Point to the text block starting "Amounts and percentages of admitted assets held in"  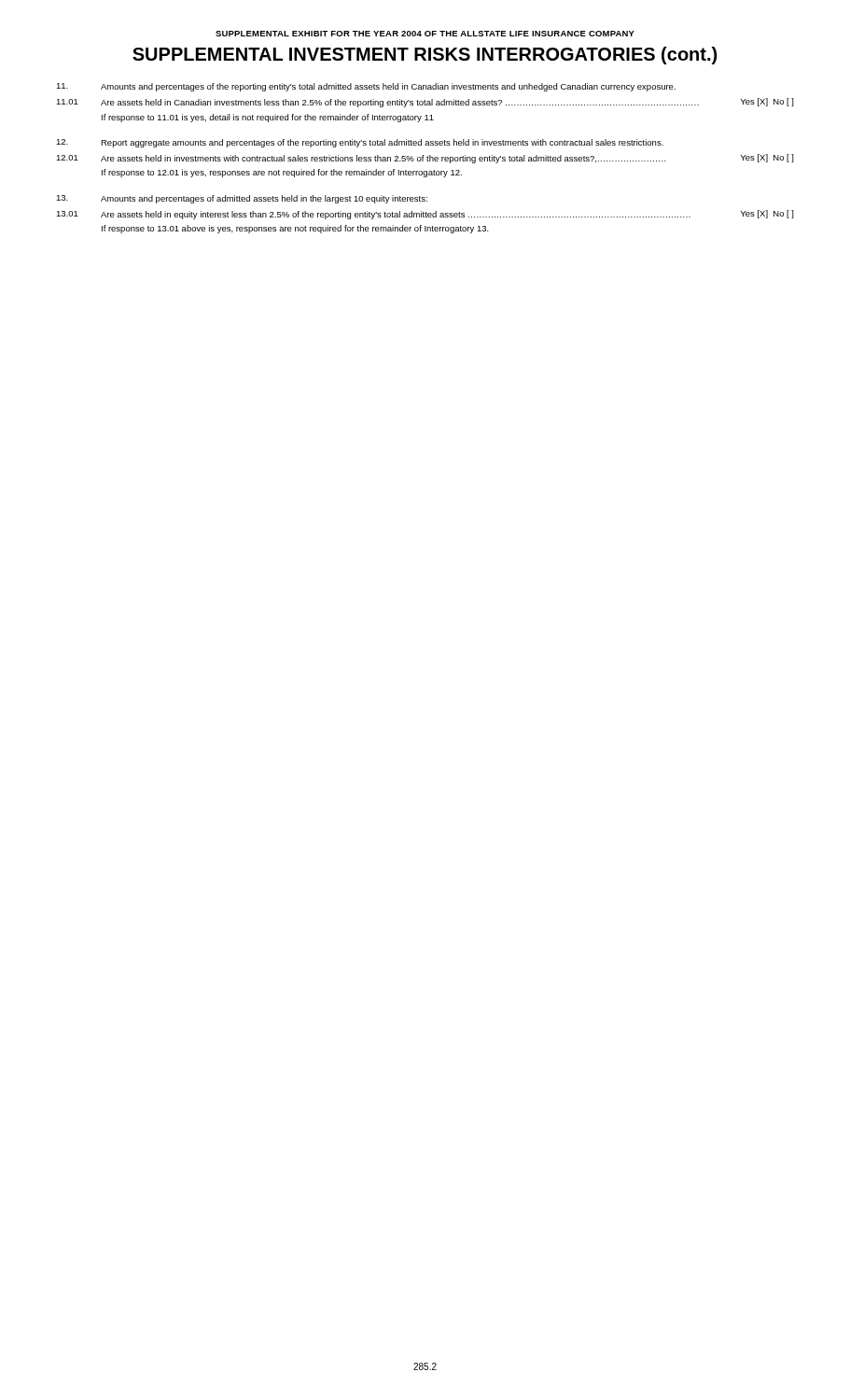pos(425,214)
